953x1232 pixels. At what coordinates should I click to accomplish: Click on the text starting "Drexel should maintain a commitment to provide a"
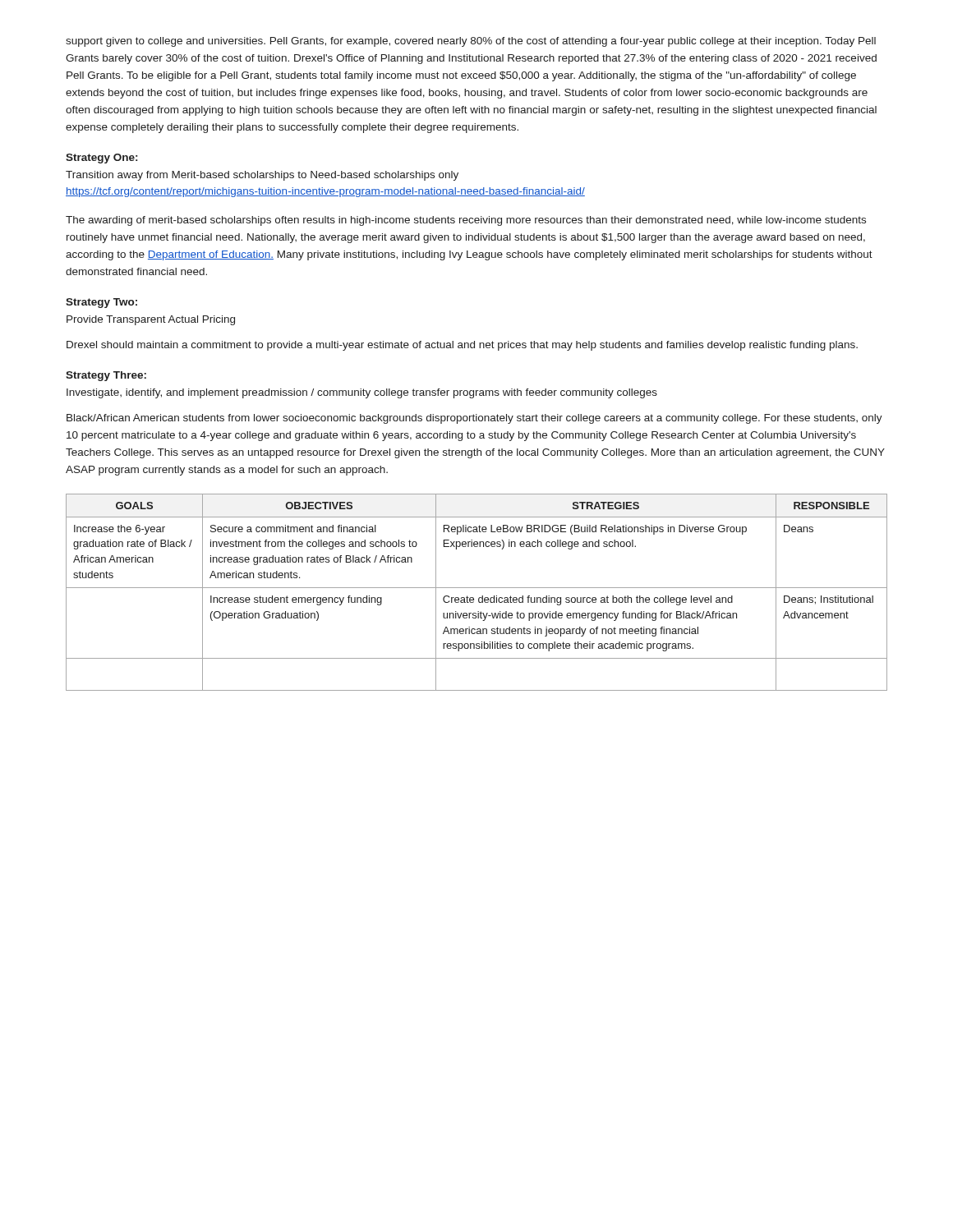(462, 345)
